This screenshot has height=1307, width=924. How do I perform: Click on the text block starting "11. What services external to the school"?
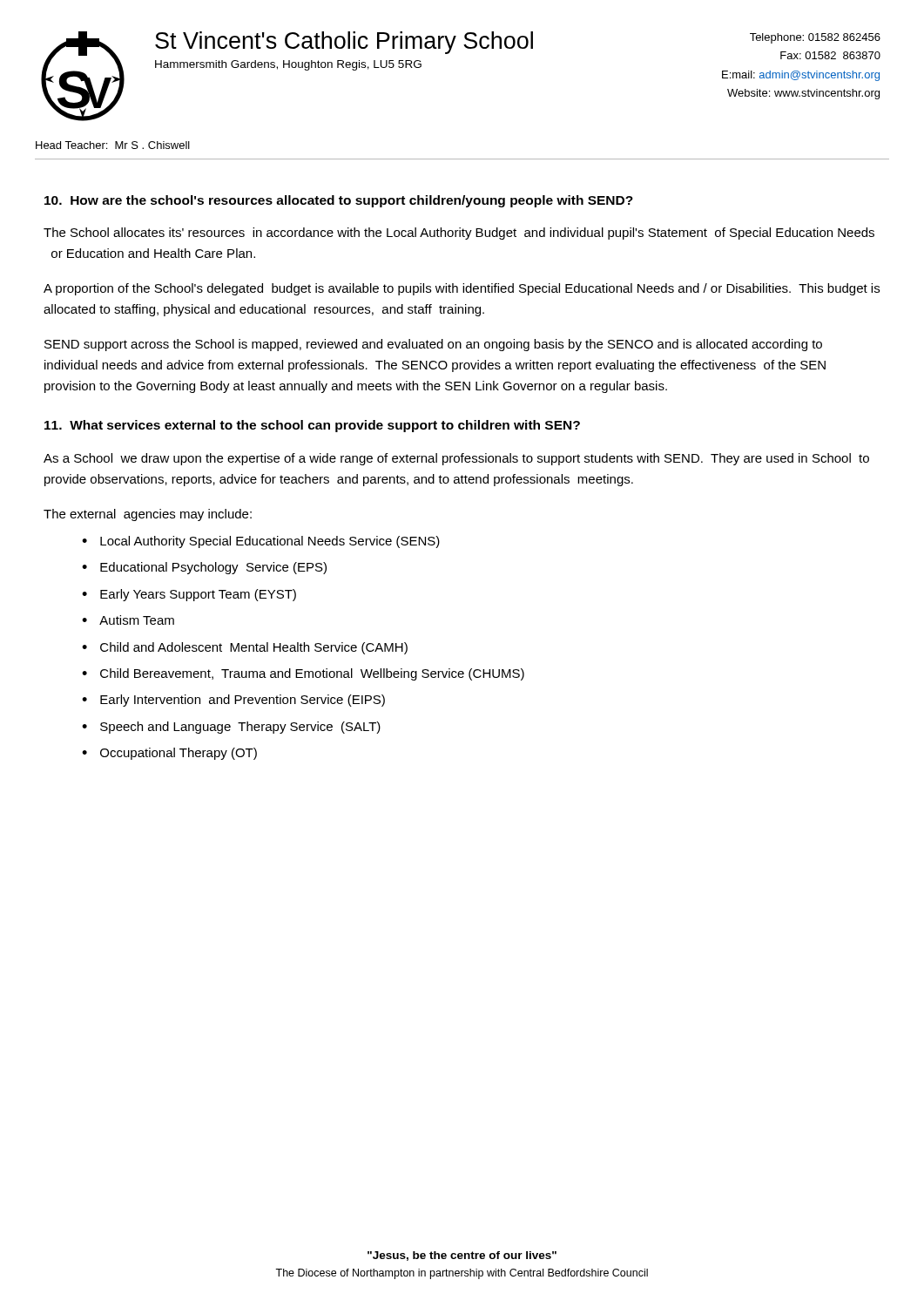click(x=312, y=425)
